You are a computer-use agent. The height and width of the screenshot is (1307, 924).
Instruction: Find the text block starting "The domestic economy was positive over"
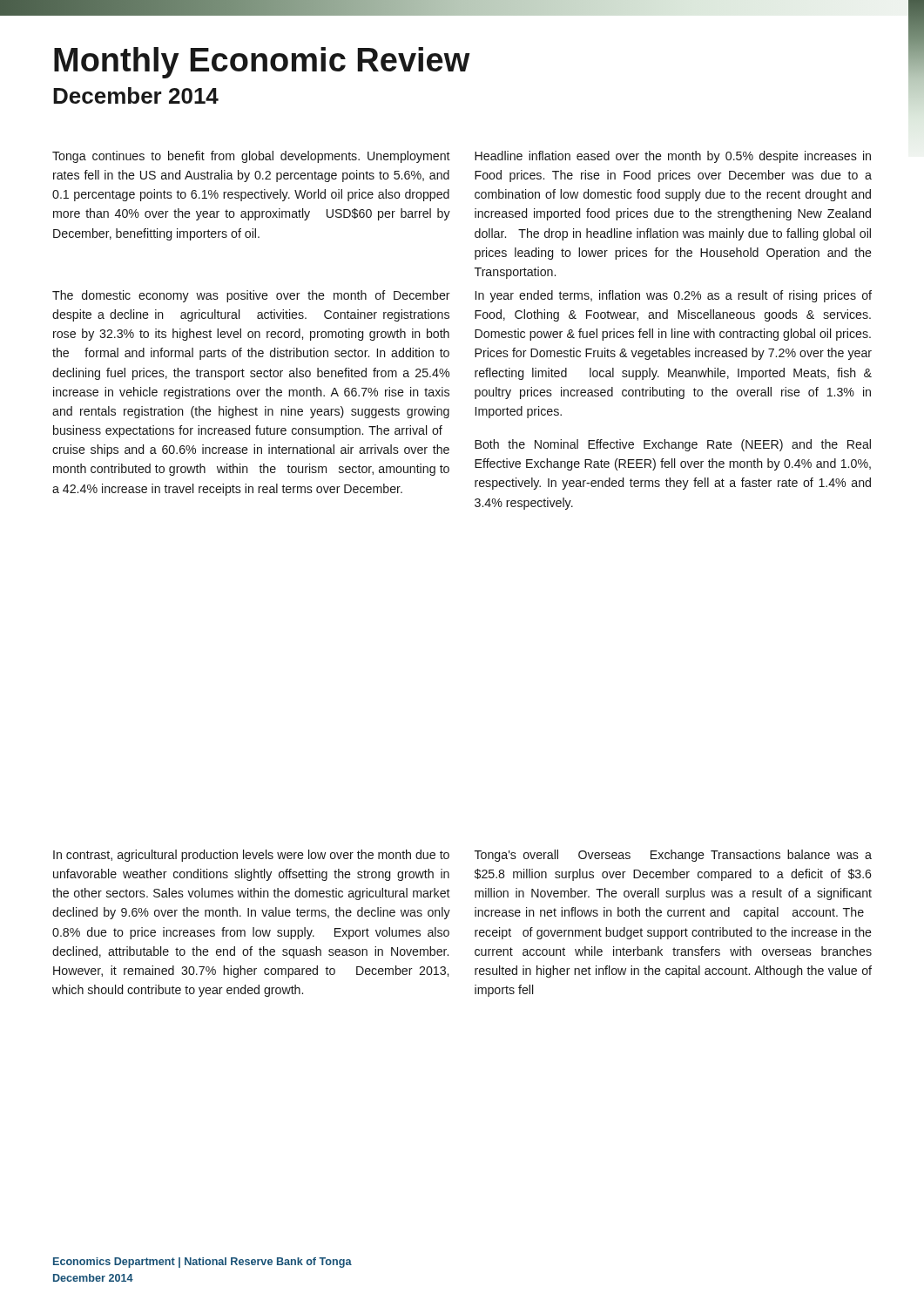point(251,392)
